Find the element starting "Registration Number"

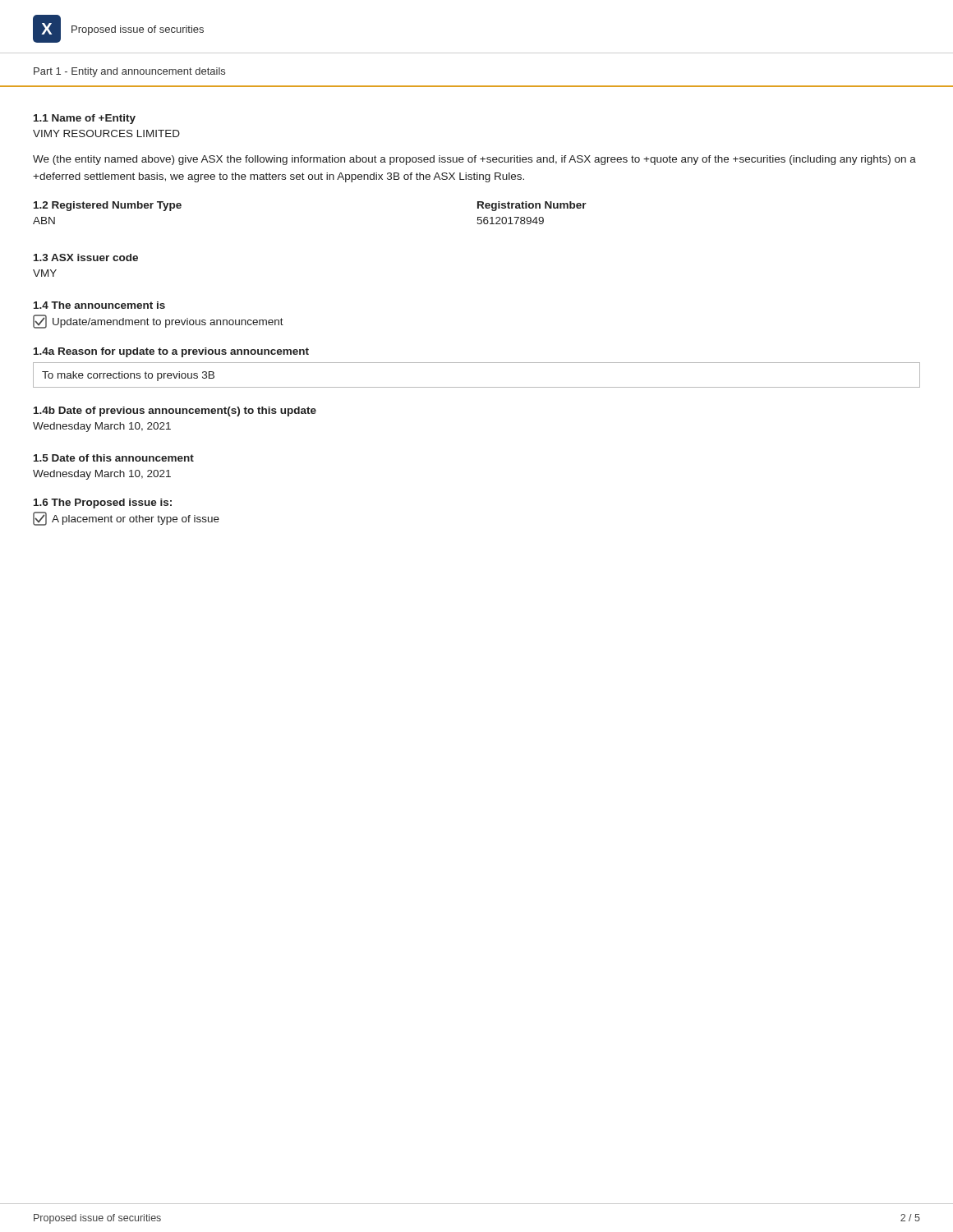[x=531, y=205]
